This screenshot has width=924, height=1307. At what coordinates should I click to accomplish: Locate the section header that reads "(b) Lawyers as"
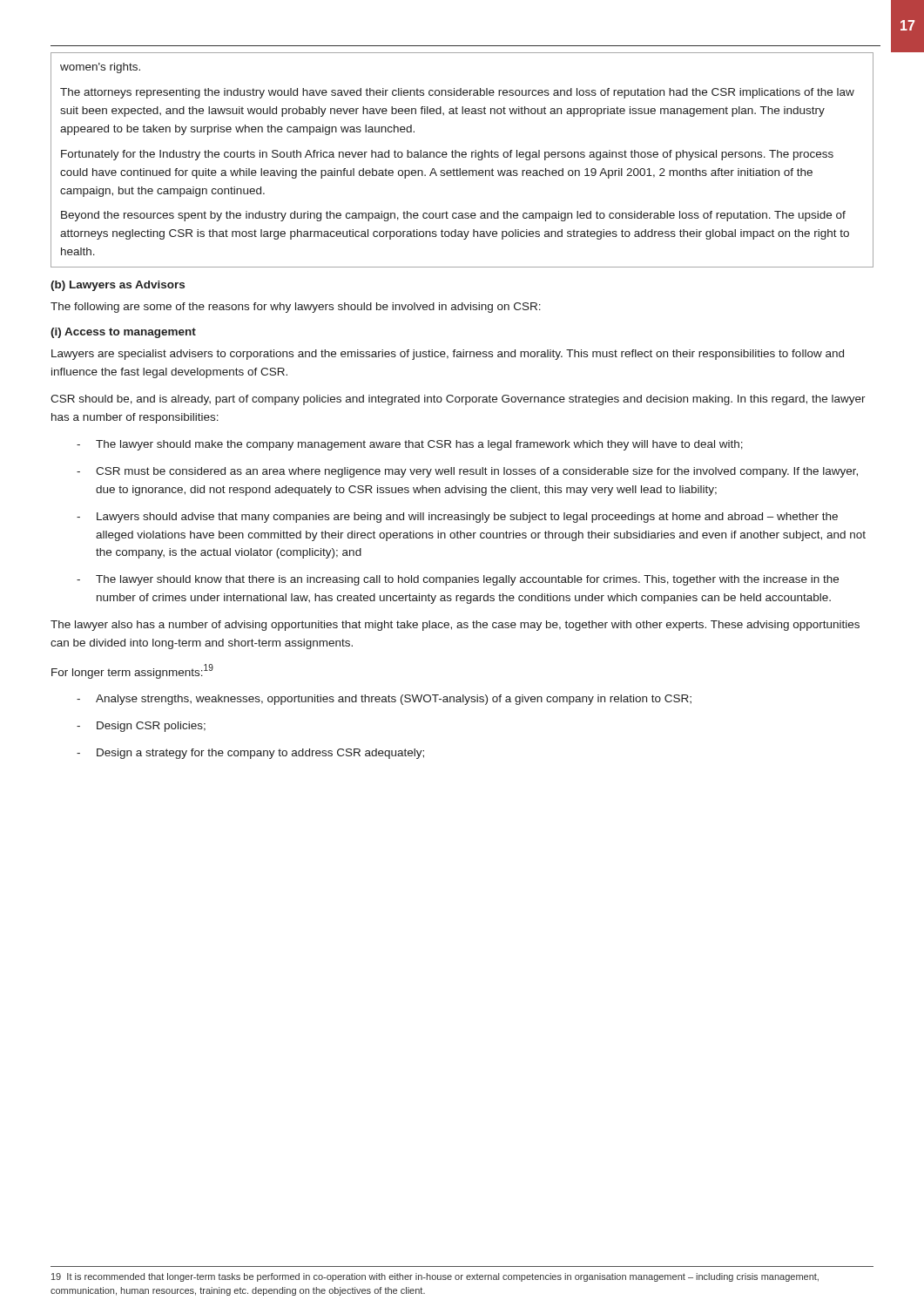[118, 285]
